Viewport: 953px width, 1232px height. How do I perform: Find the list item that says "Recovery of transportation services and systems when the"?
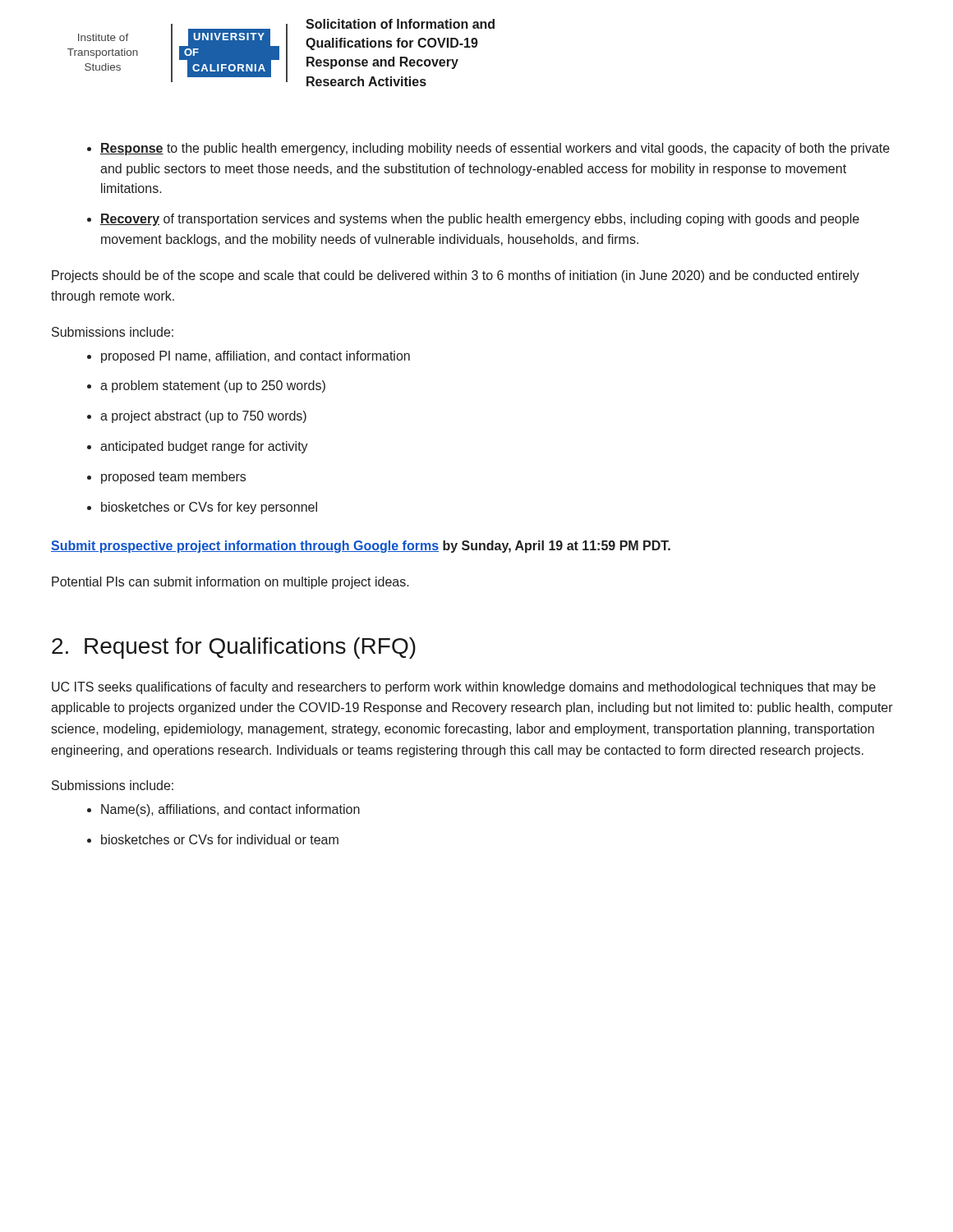tap(480, 229)
